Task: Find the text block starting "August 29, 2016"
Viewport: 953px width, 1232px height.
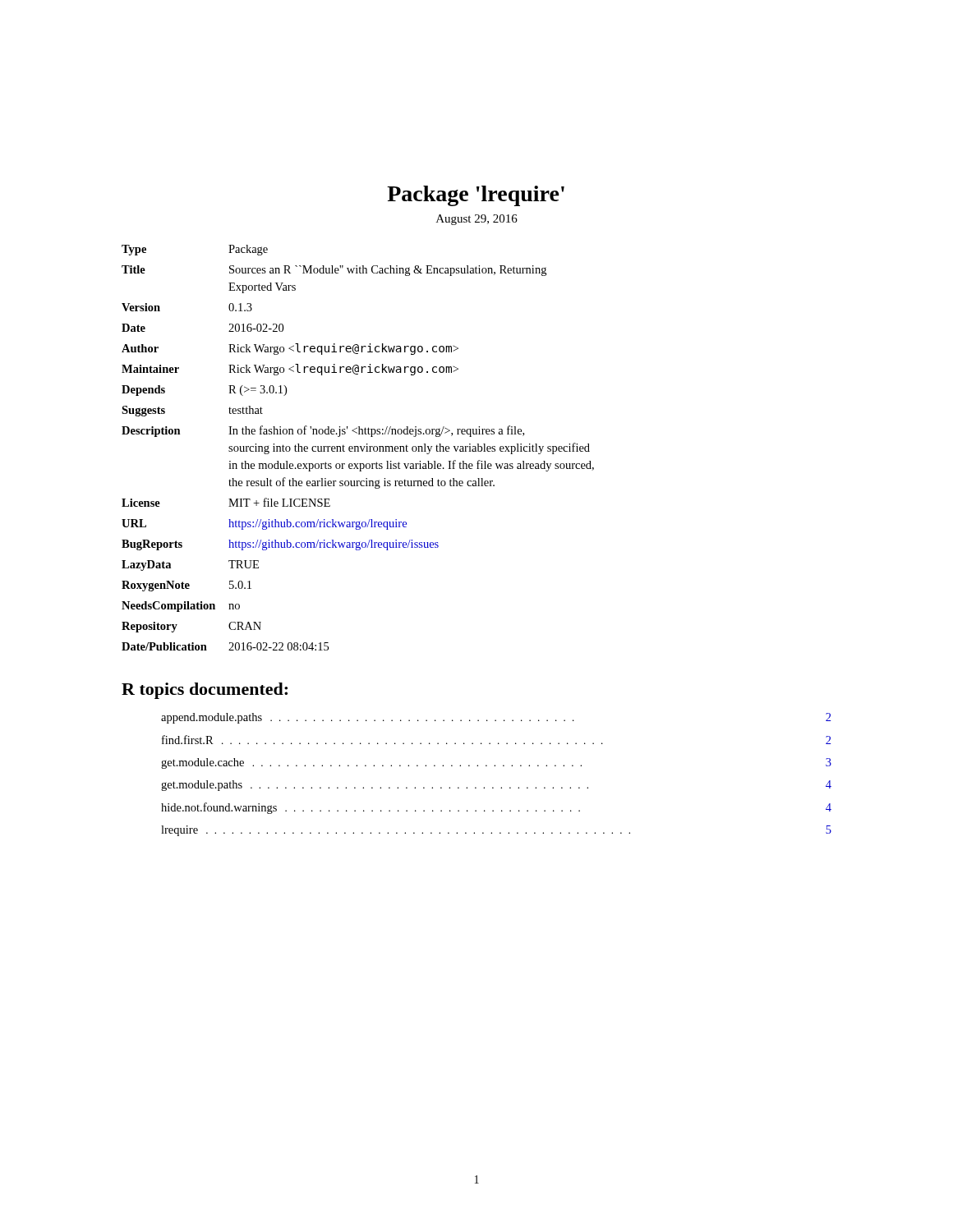Action: coord(476,218)
